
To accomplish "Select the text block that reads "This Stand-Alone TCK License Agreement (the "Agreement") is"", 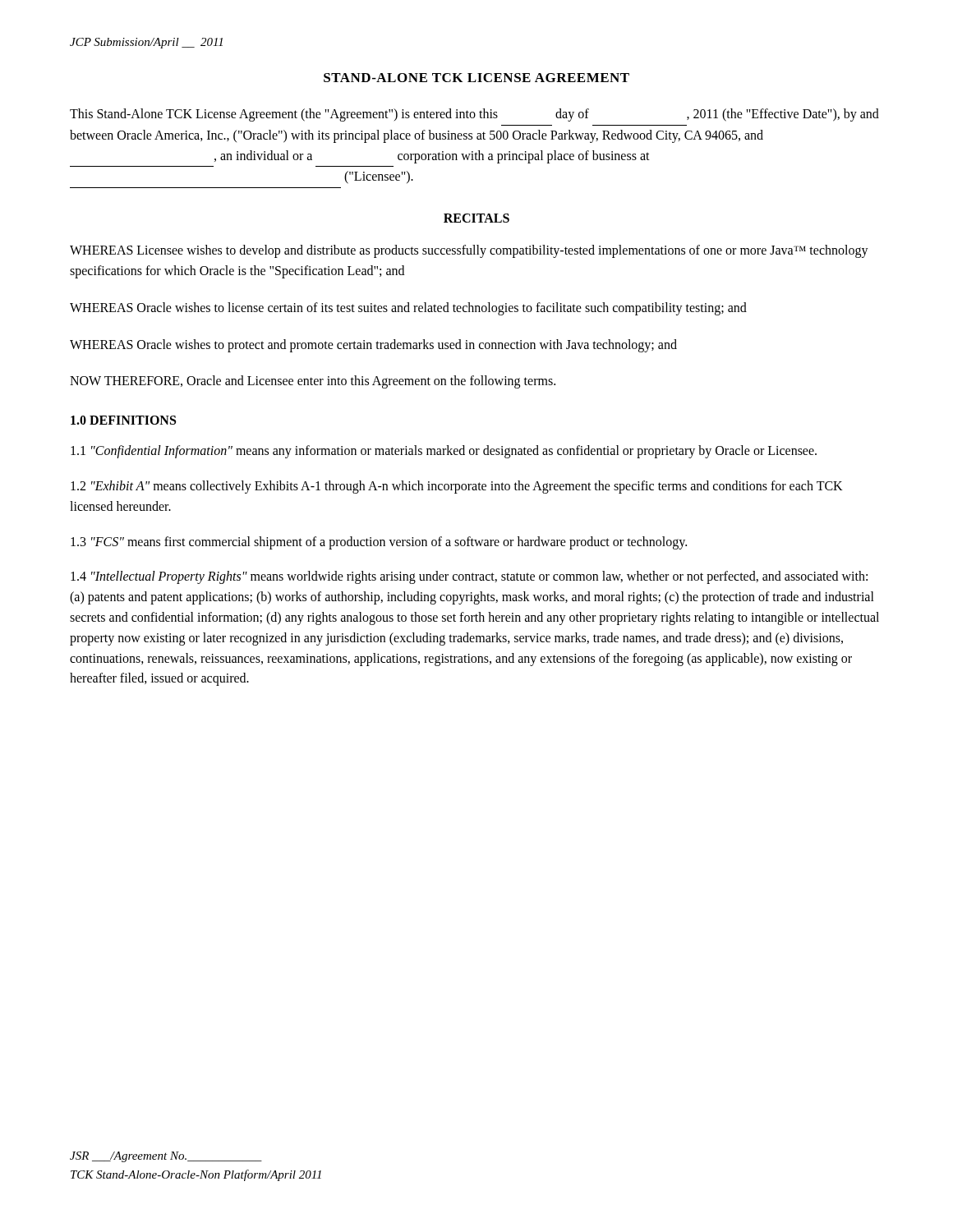I will (474, 146).
